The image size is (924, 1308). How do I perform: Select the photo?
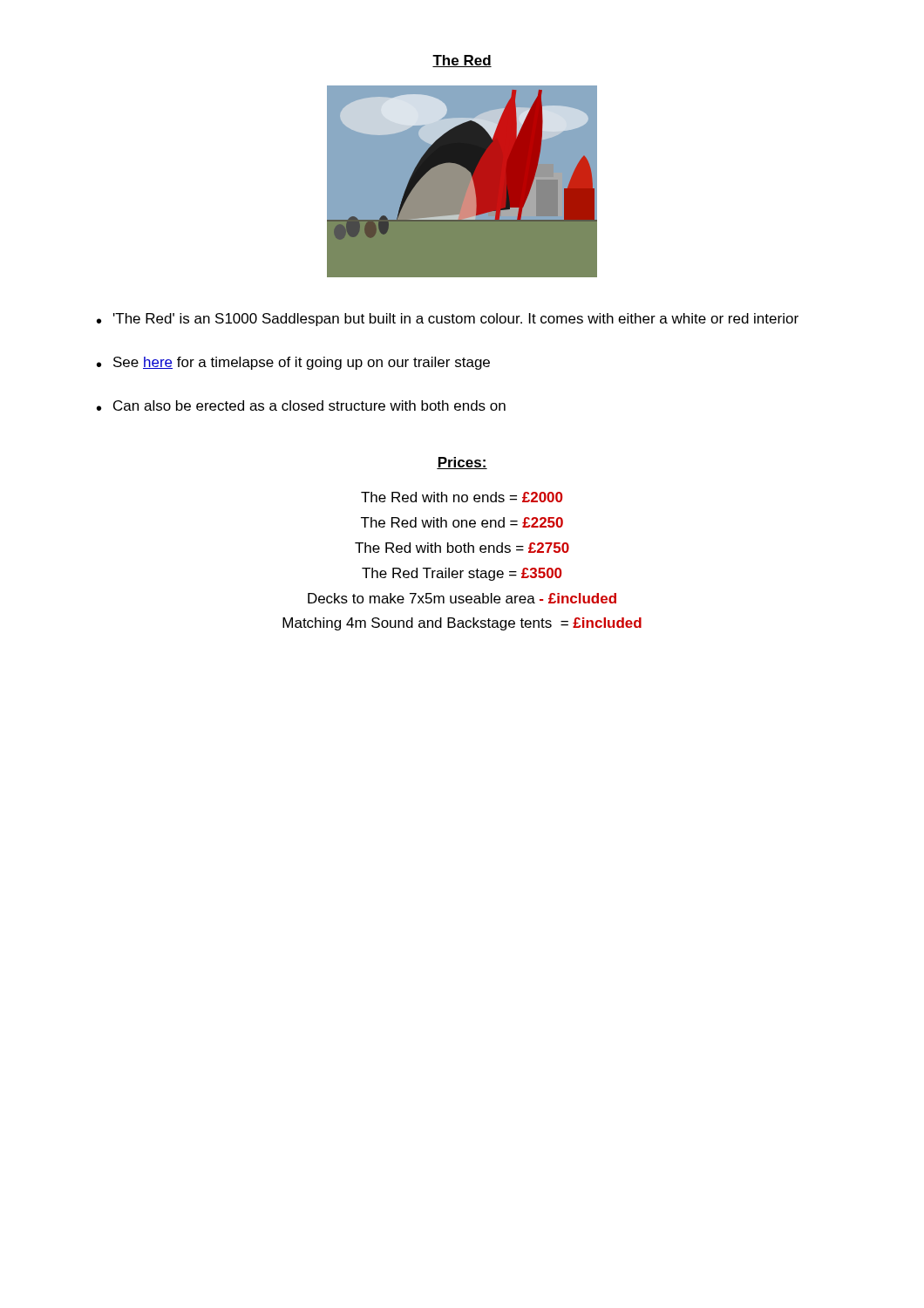point(462,184)
